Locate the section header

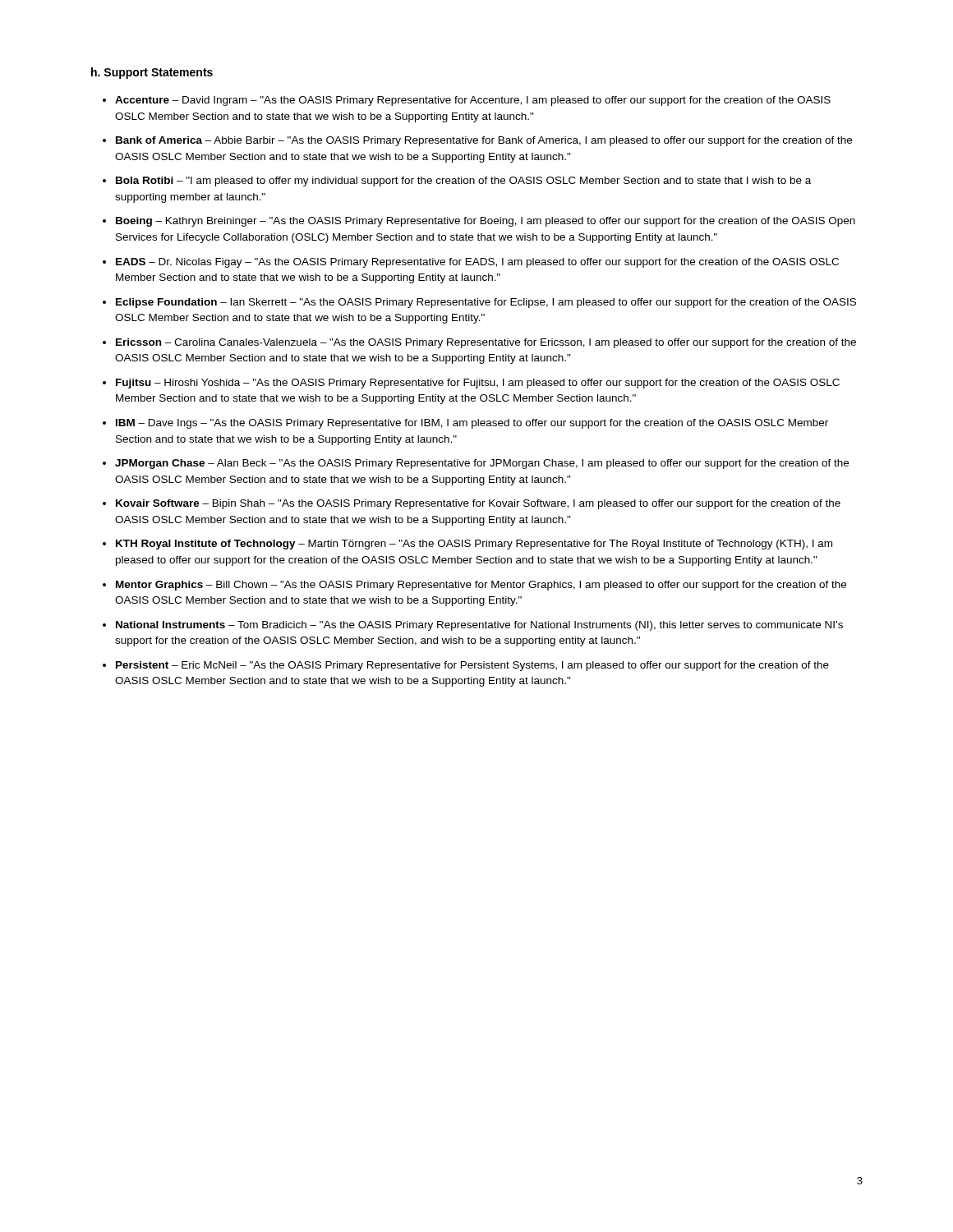click(x=152, y=72)
